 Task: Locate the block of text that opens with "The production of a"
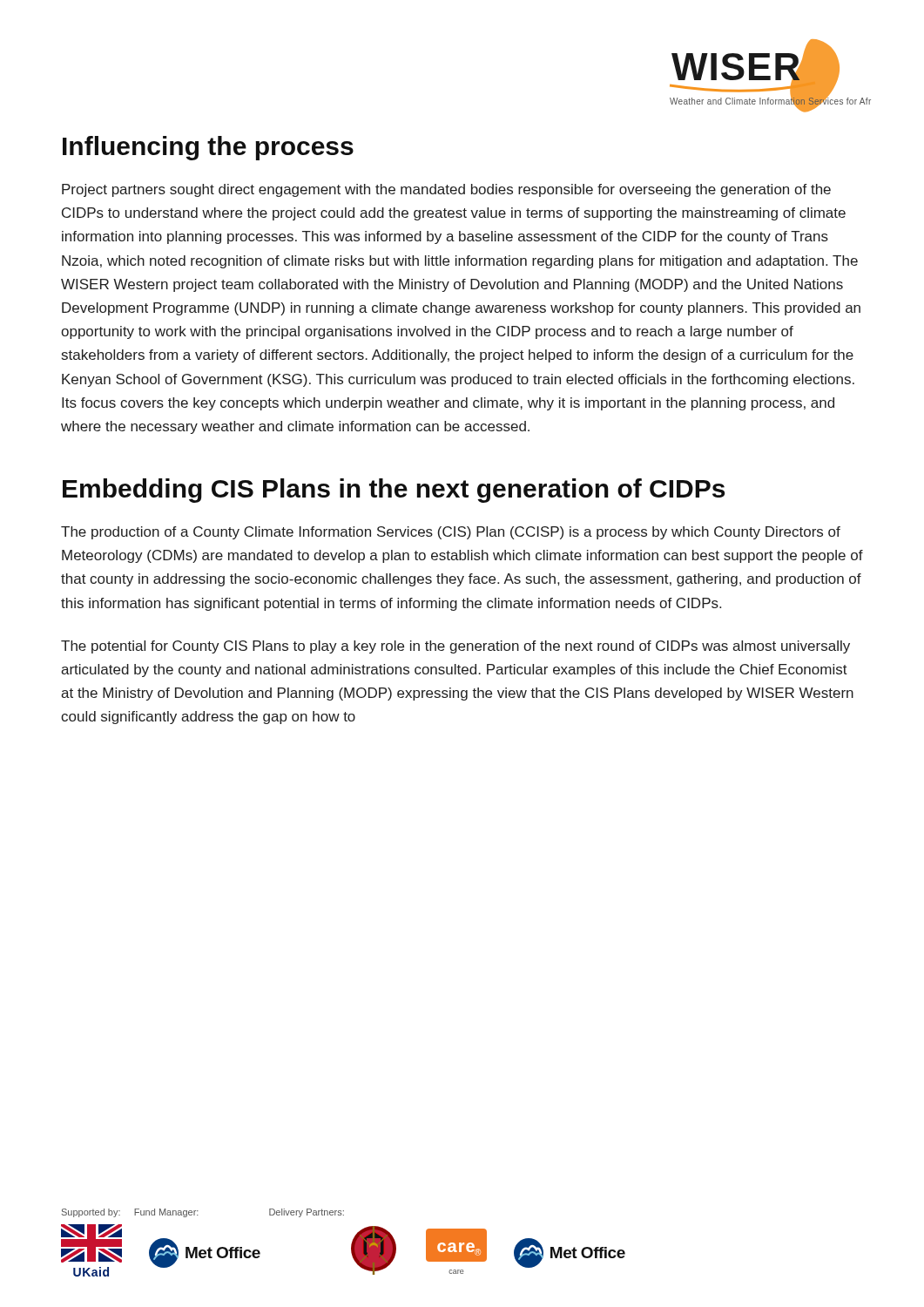462,568
